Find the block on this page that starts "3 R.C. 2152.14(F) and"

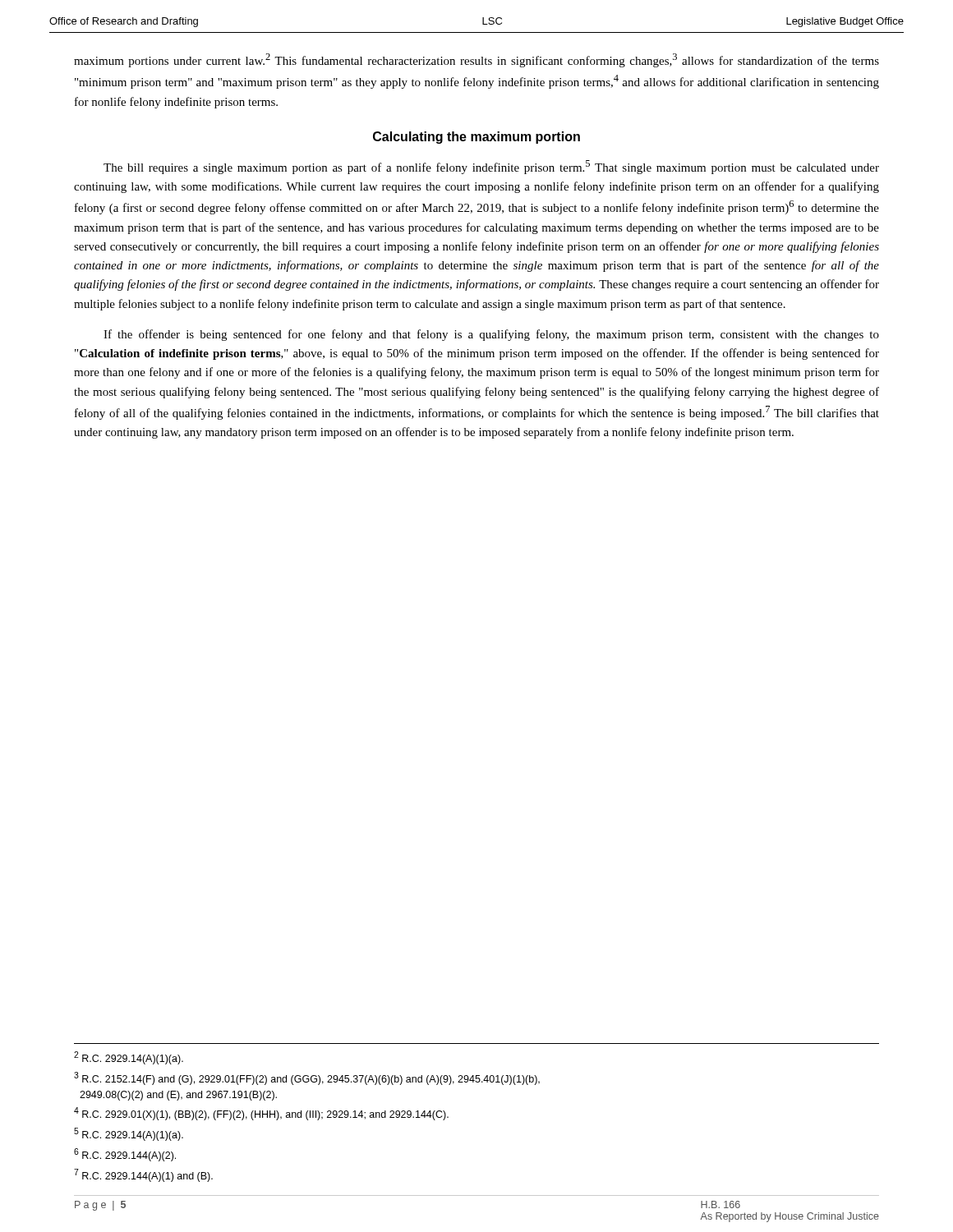(307, 1086)
